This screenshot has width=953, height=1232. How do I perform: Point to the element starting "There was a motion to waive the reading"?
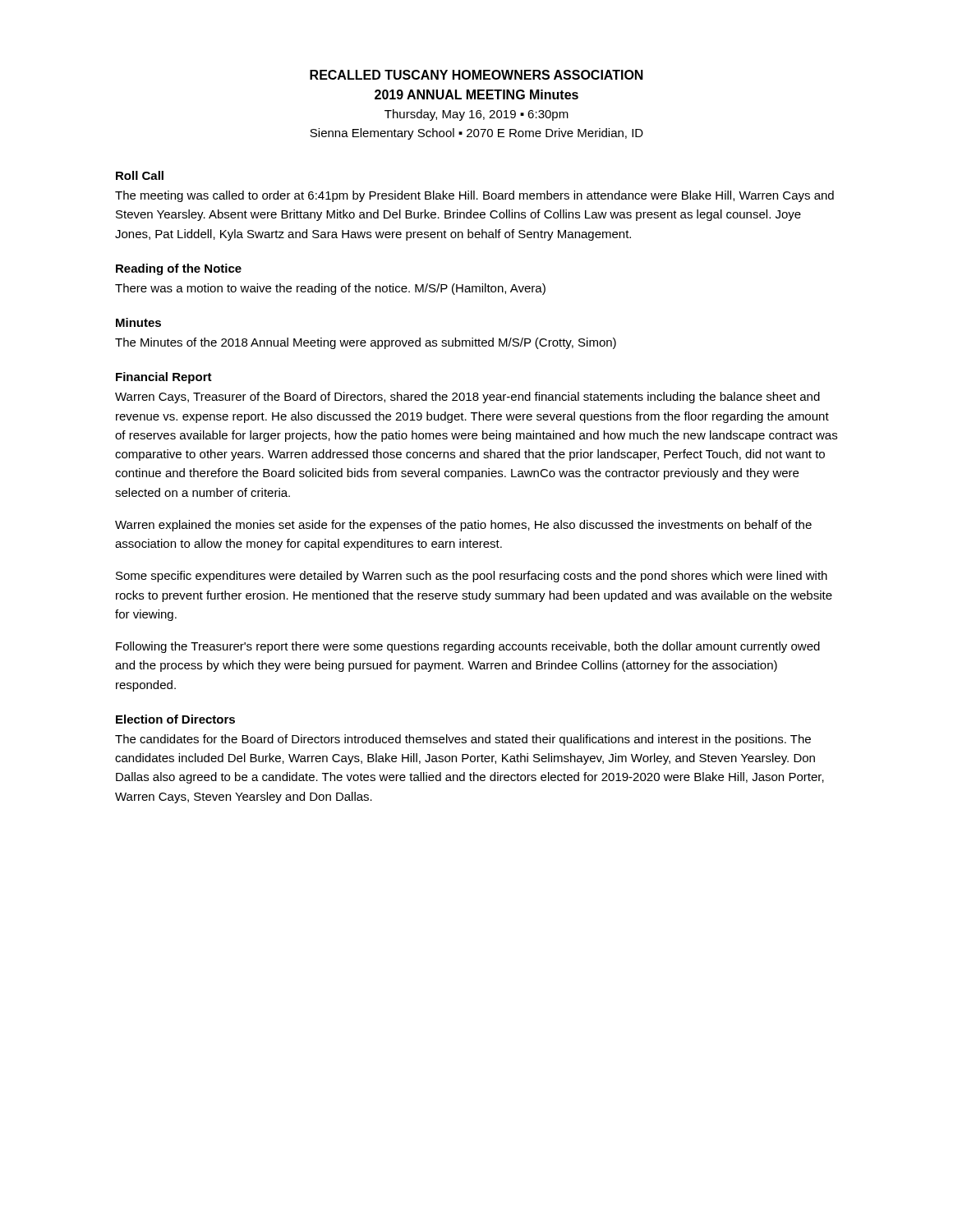[x=331, y=288]
